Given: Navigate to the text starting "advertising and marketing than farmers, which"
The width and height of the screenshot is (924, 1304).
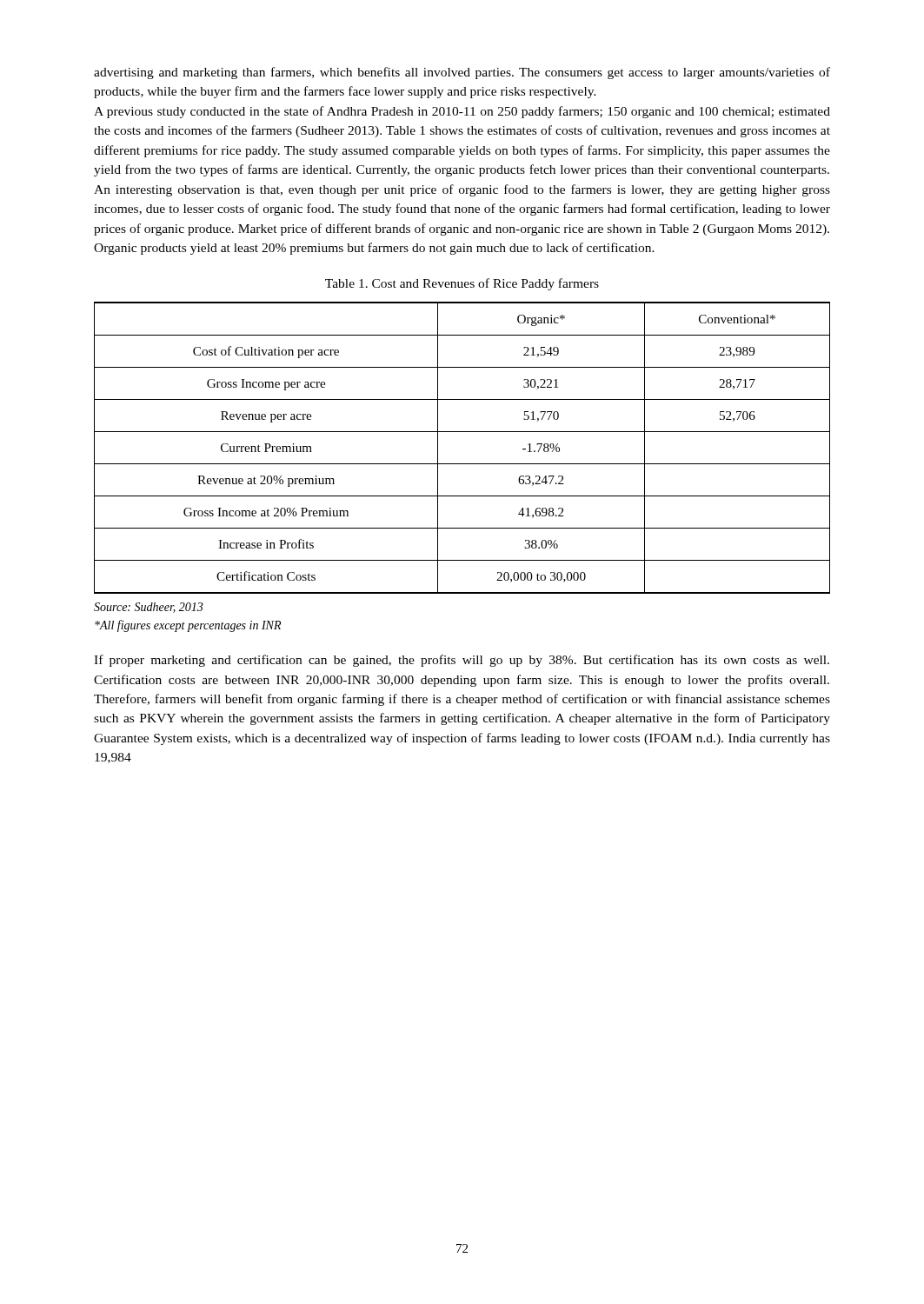Looking at the screenshot, I should pyautogui.click(x=462, y=81).
